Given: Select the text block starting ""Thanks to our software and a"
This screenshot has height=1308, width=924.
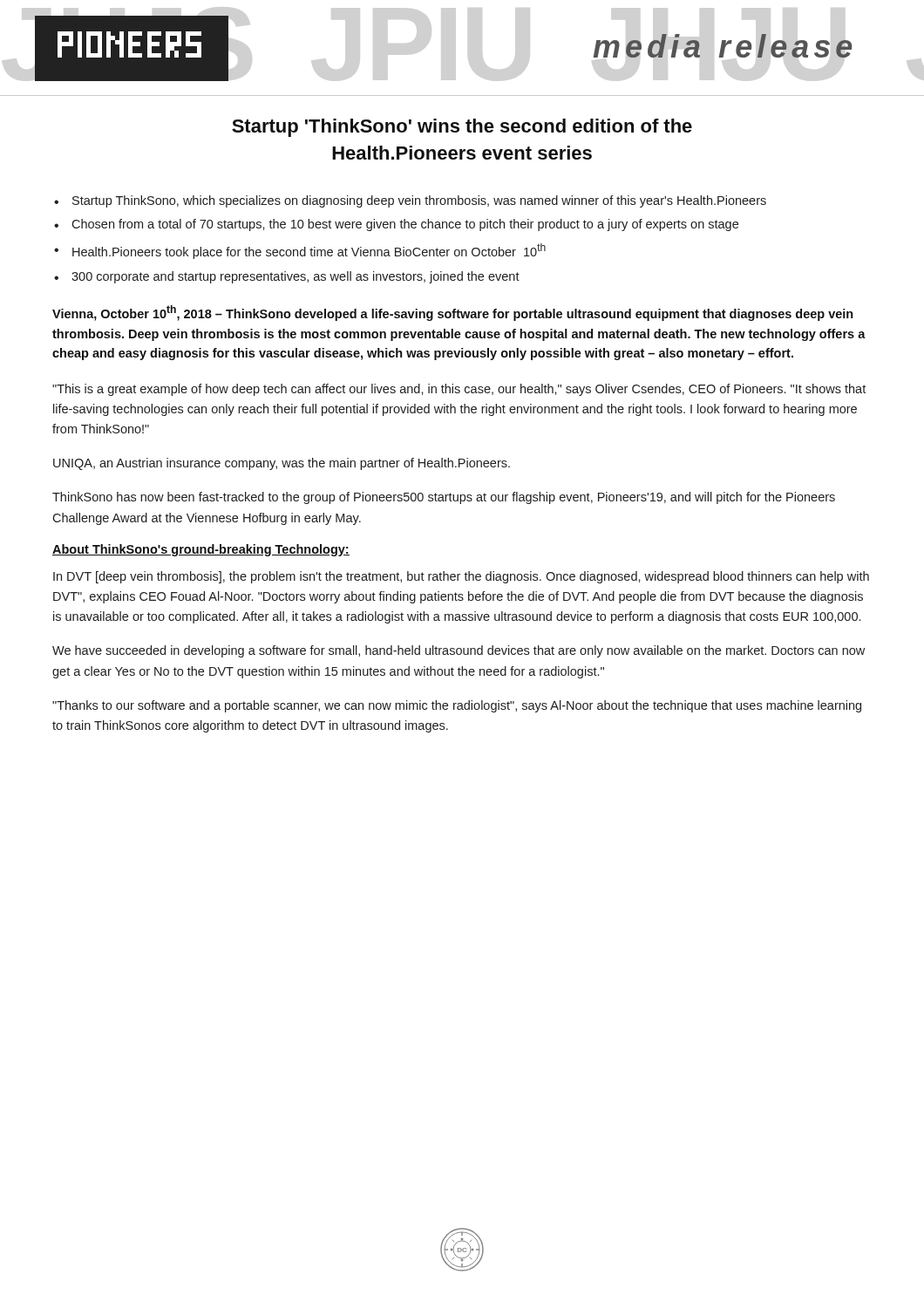Looking at the screenshot, I should click(x=457, y=715).
